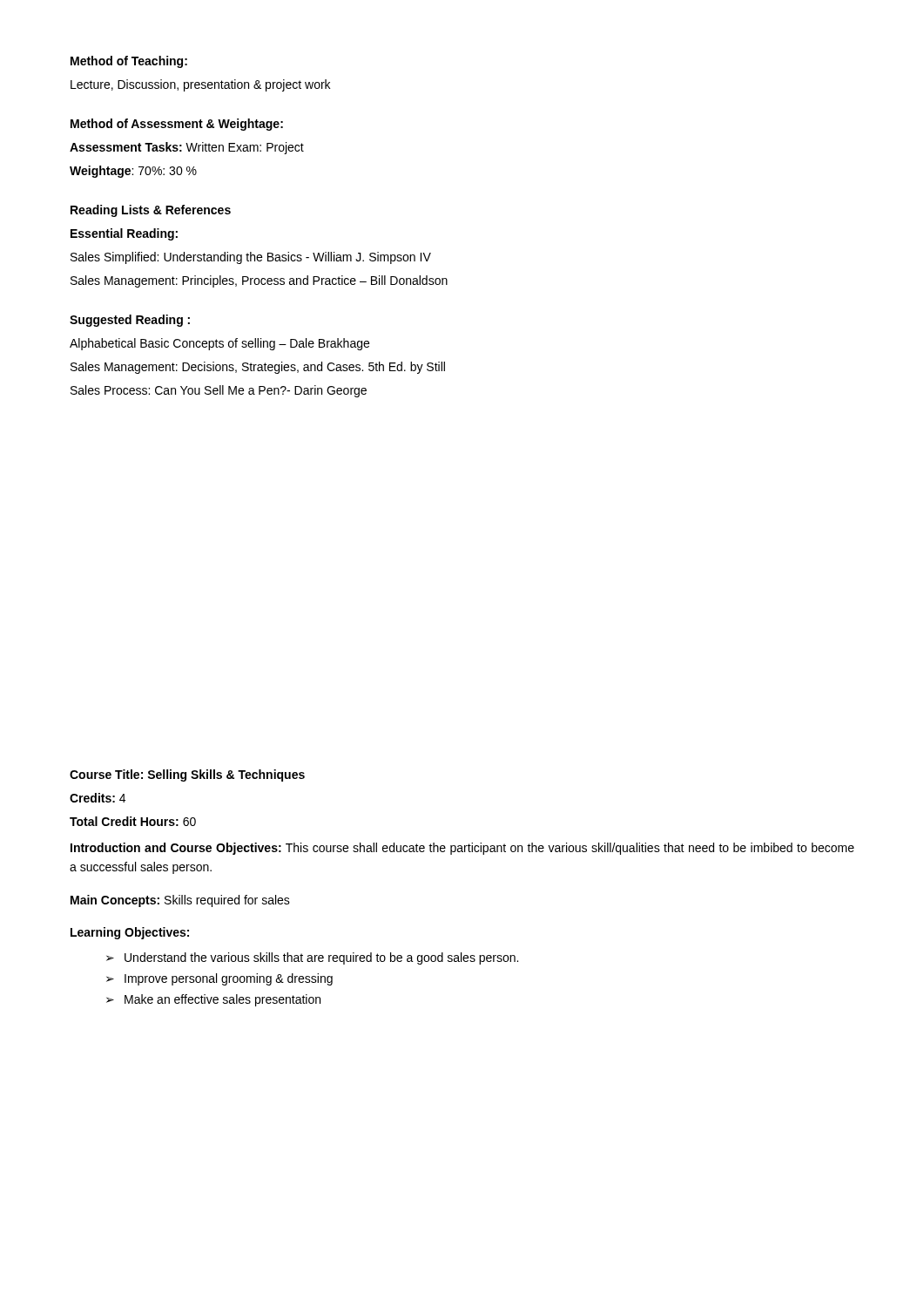Image resolution: width=924 pixels, height=1307 pixels.
Task: Locate the text with the text "Lecture, Discussion, presentation & project work"
Action: click(x=200, y=85)
